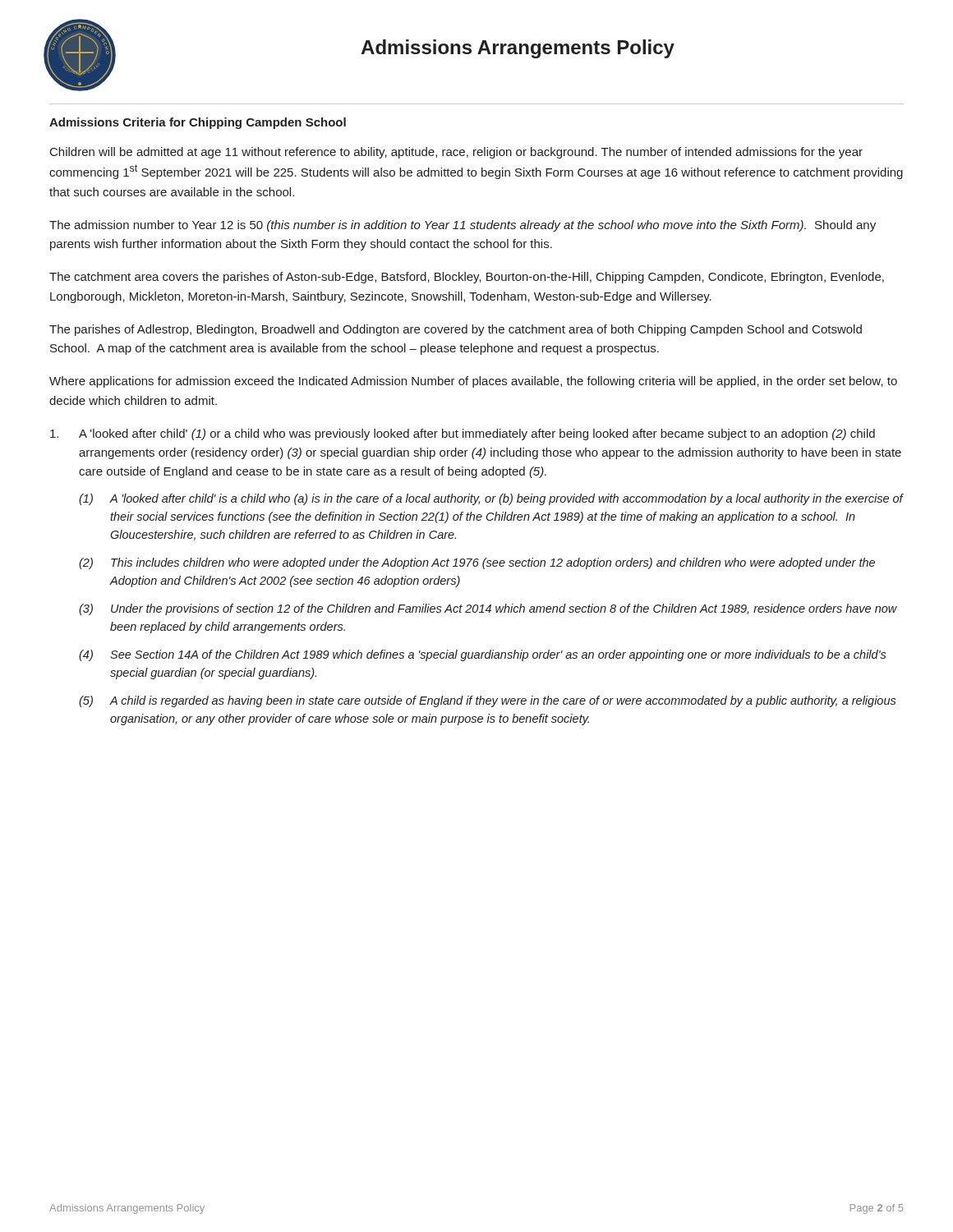Image resolution: width=953 pixels, height=1232 pixels.
Task: Click the passage that begins "(2) This includes children who were"
Action: tap(491, 572)
